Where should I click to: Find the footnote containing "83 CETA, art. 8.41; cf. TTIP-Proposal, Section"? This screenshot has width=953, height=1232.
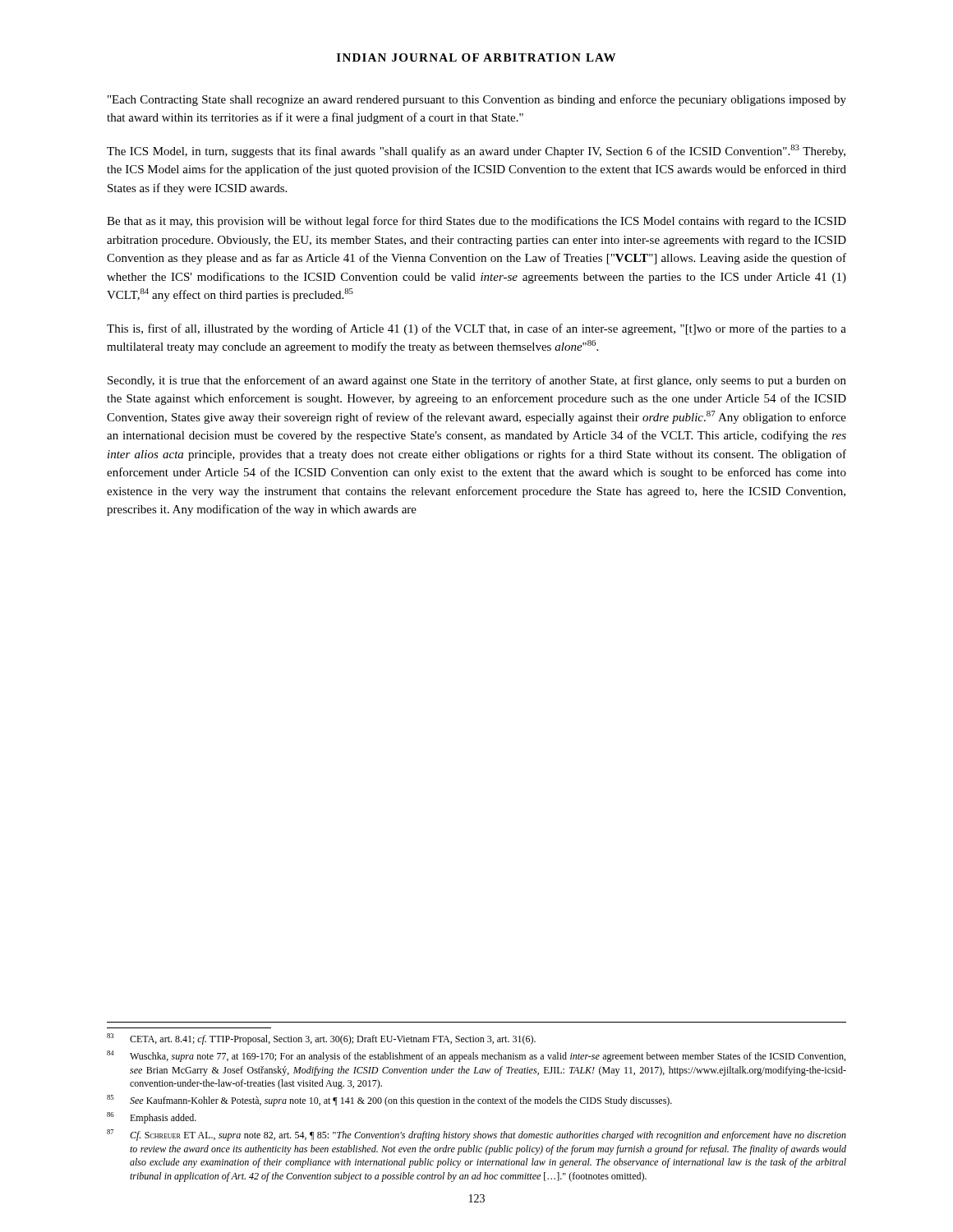[476, 1039]
